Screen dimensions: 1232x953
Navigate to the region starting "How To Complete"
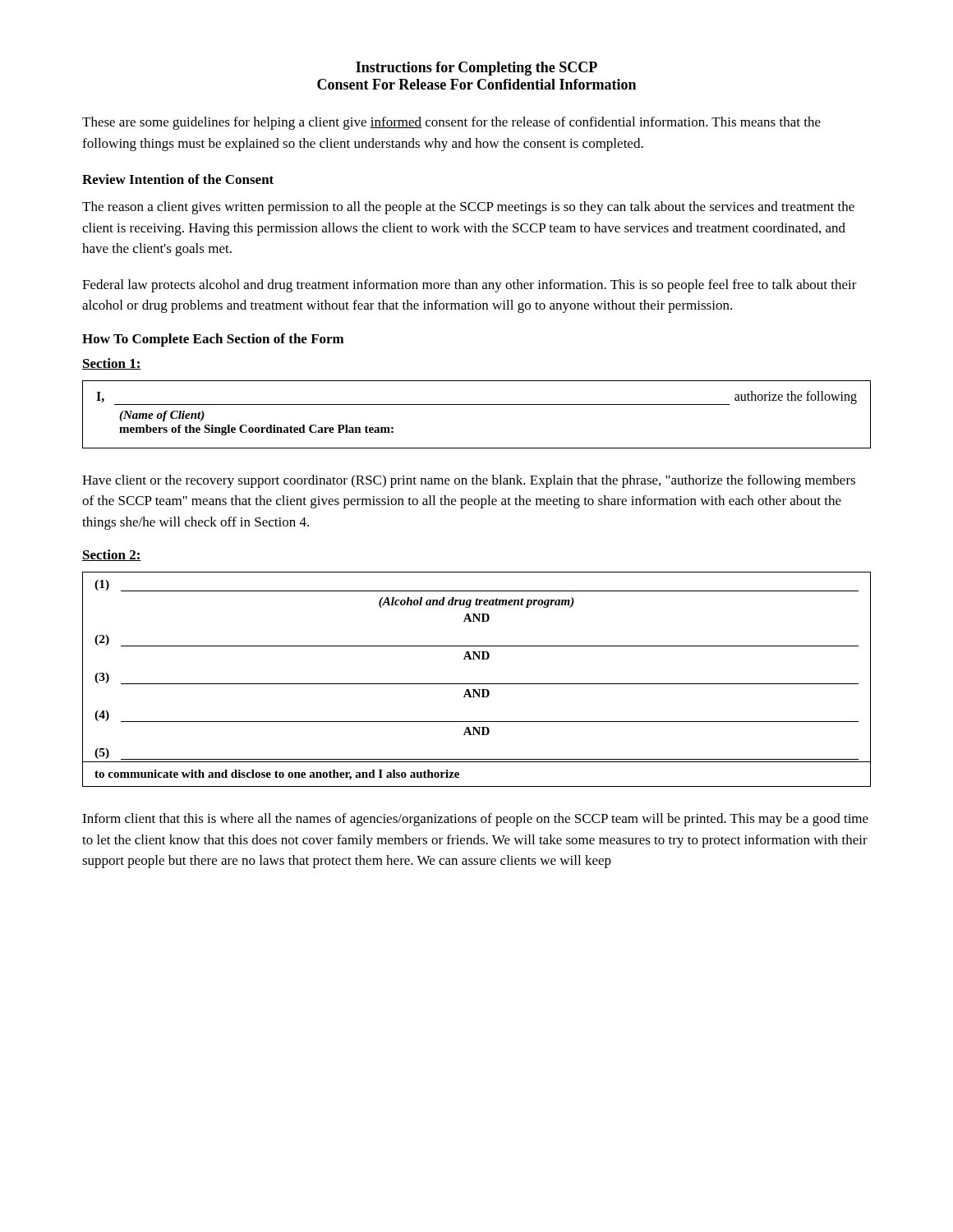213,338
